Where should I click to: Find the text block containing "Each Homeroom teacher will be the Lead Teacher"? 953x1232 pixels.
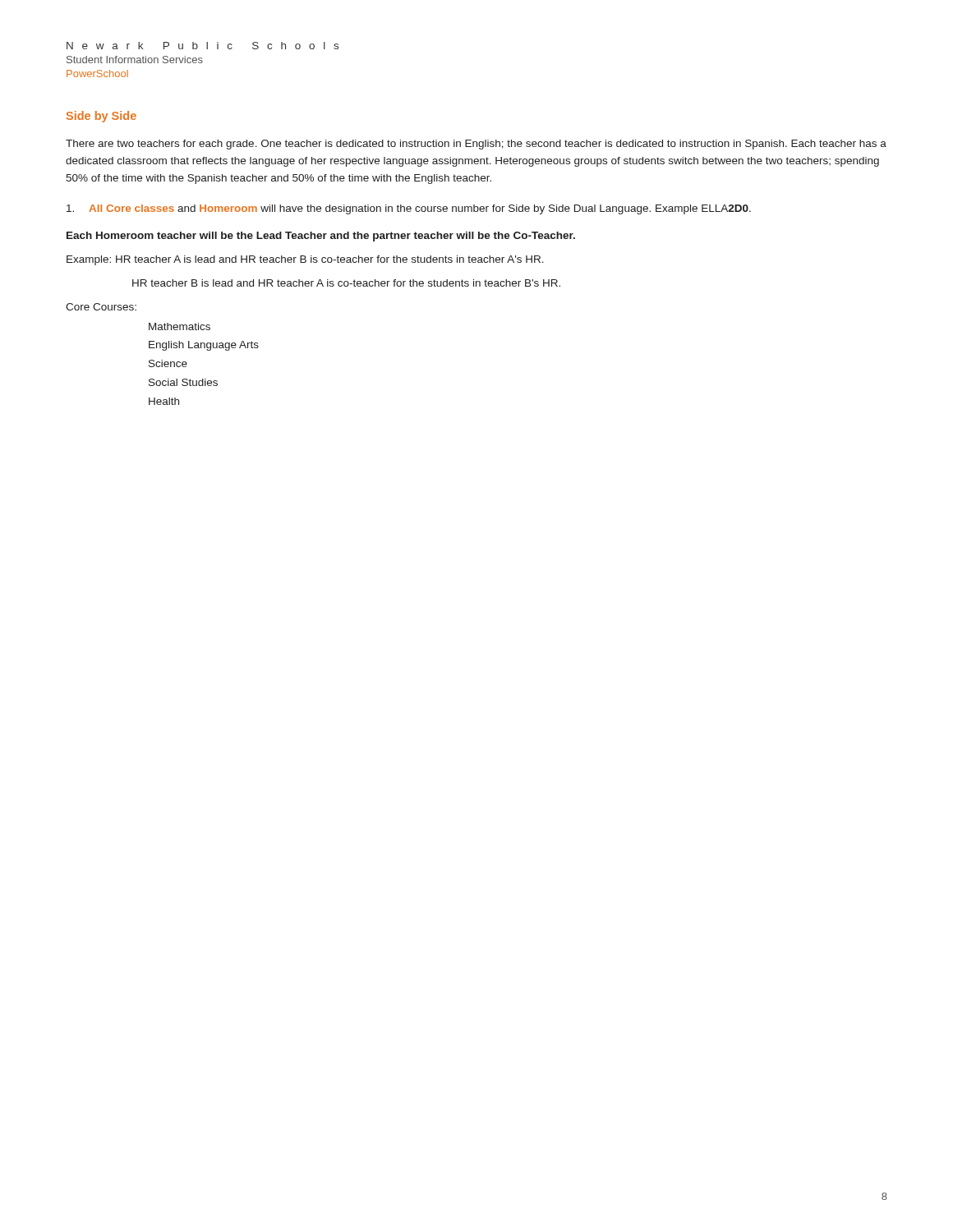[x=476, y=235]
